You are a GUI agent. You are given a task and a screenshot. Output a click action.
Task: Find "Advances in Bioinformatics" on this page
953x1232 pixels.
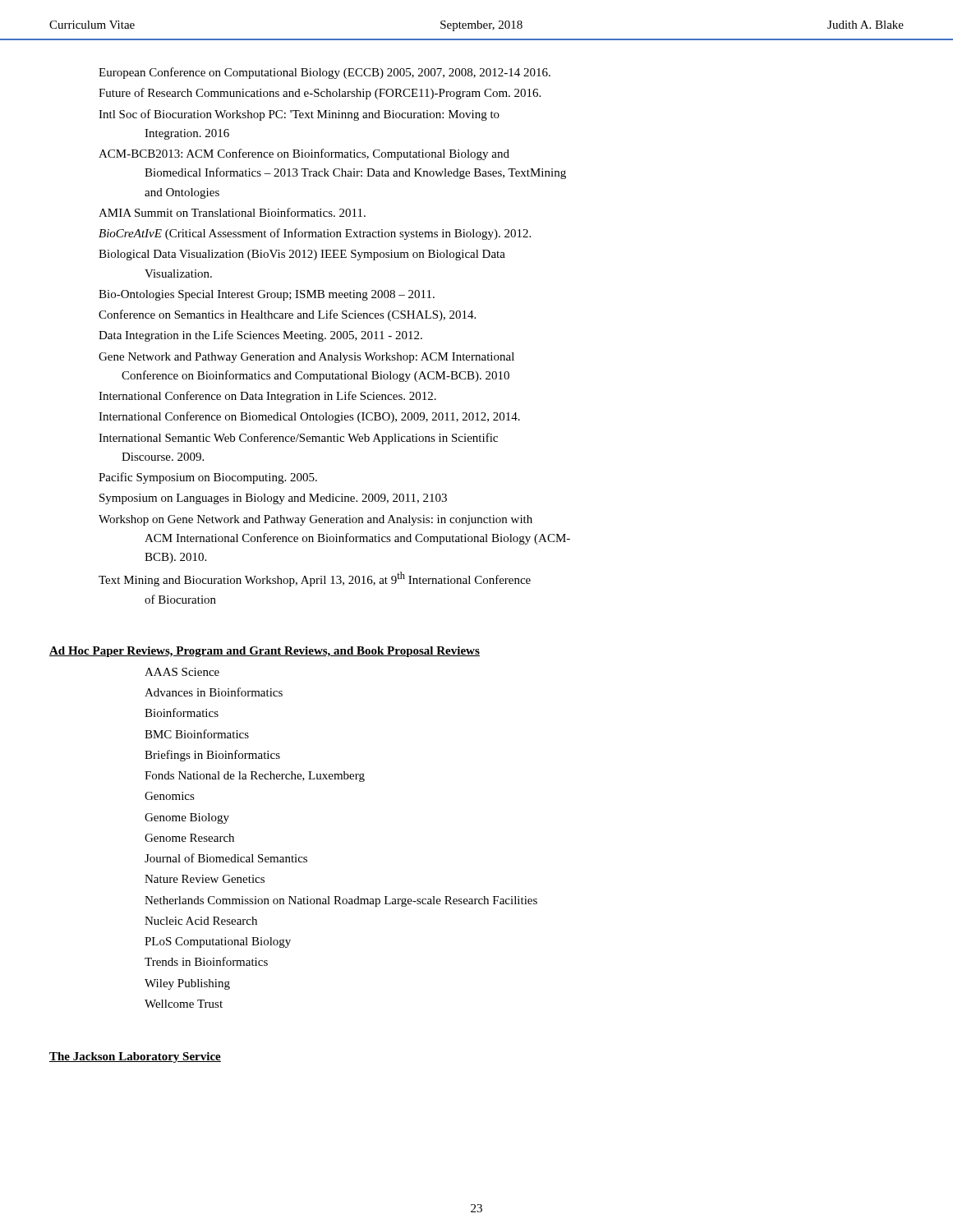point(214,692)
